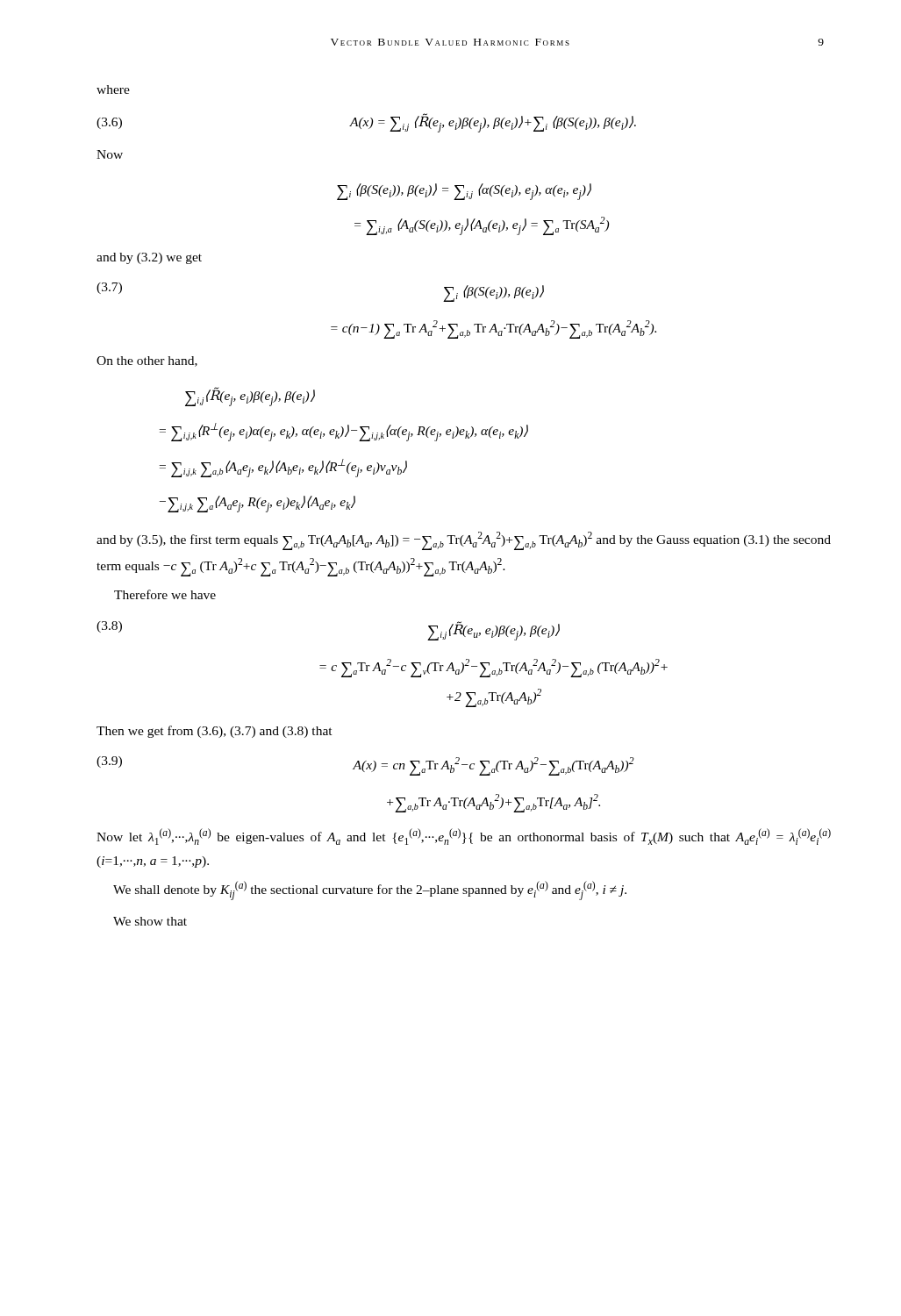This screenshot has height=1316, width=901.
Task: Navigate to the block starting "and by (3.5), the first term equals"
Action: (x=464, y=553)
